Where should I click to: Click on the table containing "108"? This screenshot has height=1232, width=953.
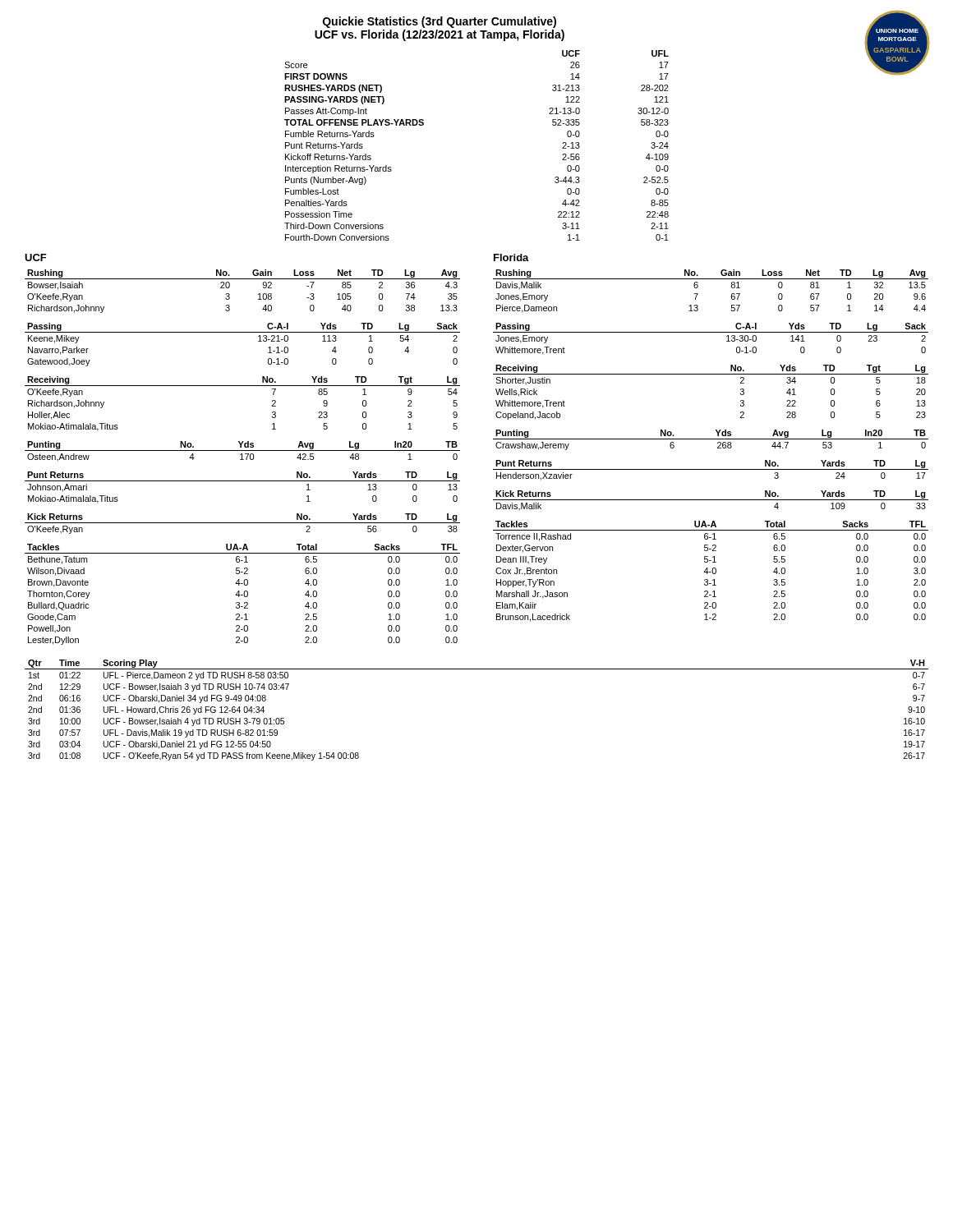click(242, 290)
